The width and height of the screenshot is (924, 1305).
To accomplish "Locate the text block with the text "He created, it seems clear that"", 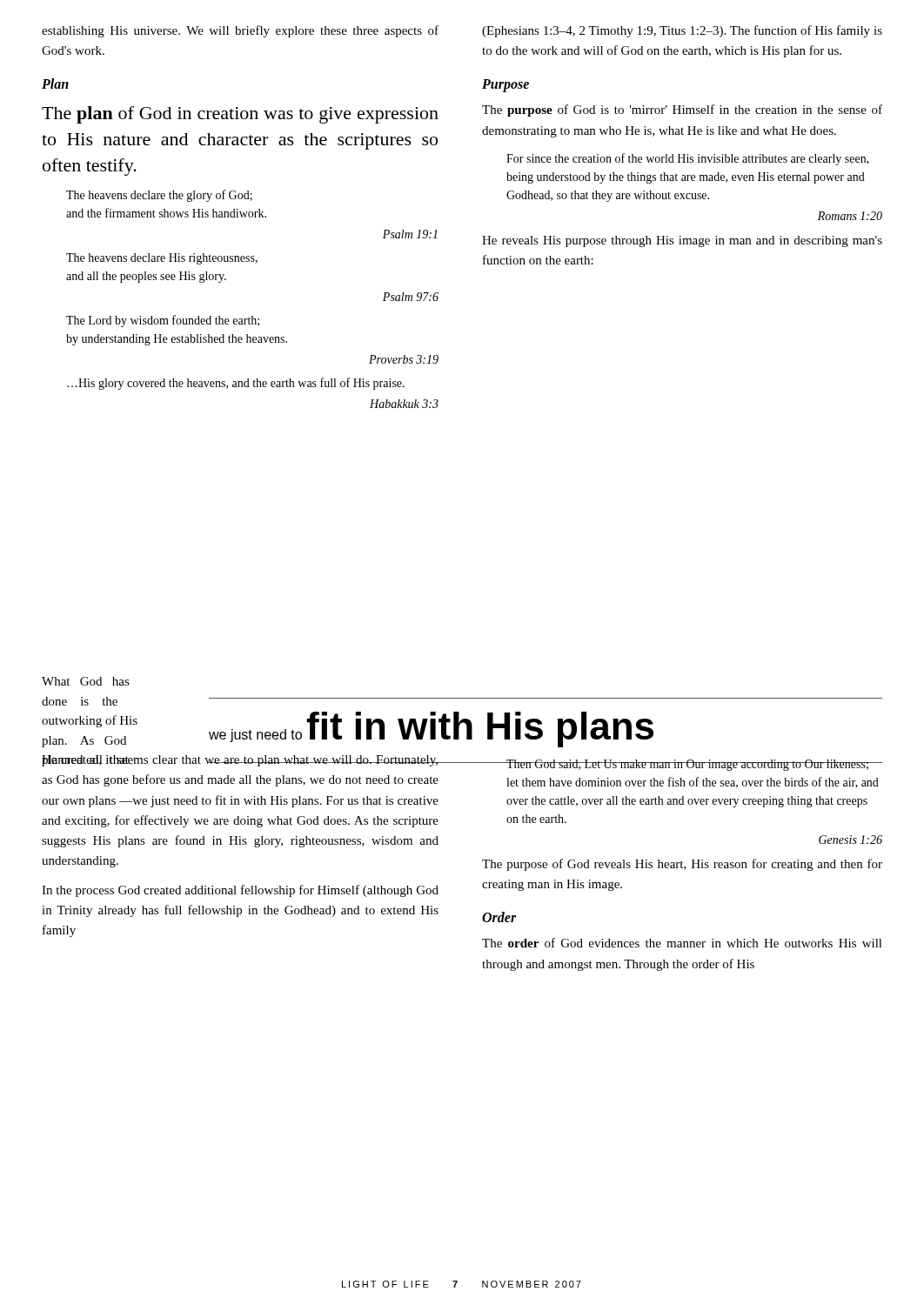I will pos(240,811).
